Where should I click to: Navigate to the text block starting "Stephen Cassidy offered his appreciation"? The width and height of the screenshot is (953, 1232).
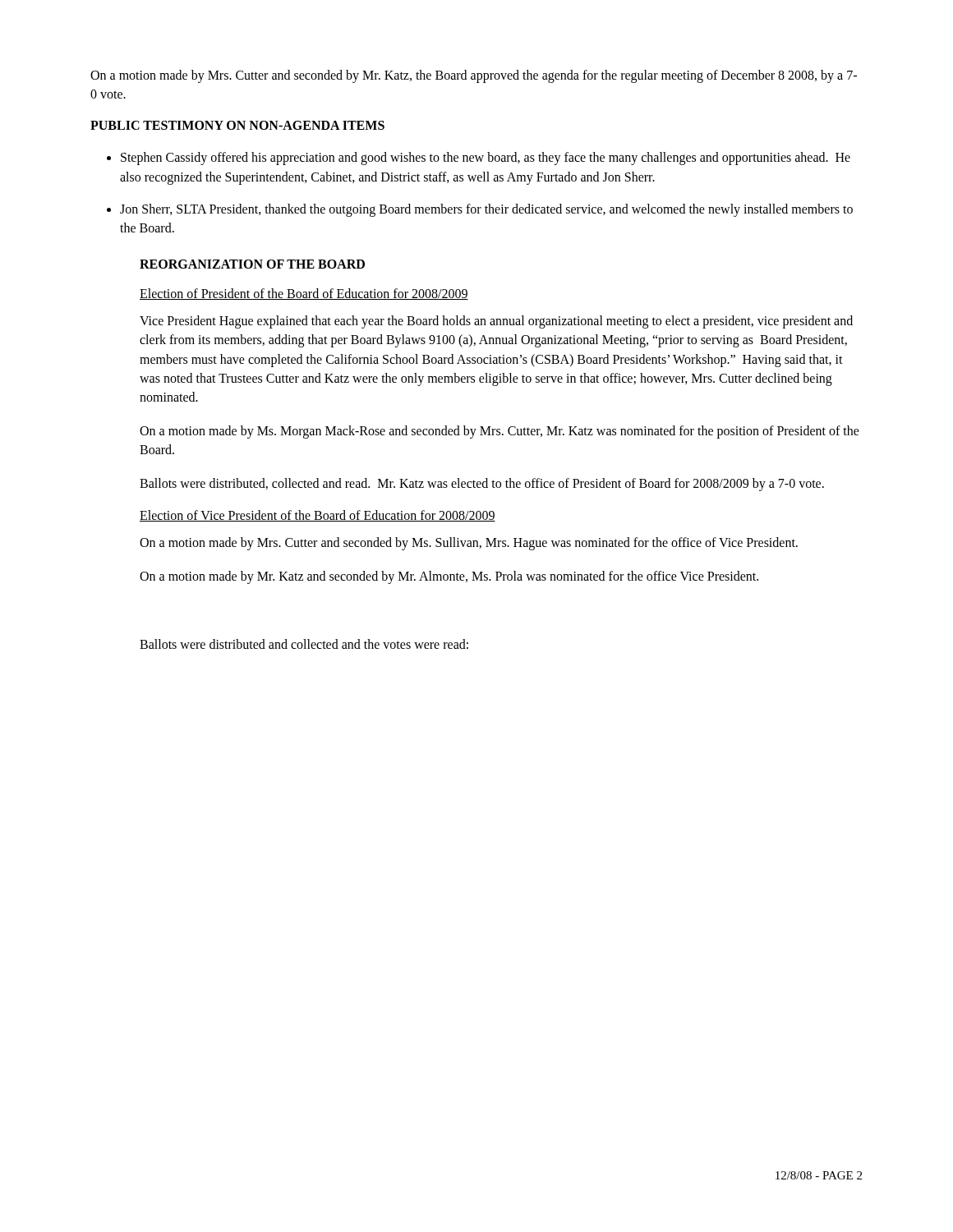pos(485,167)
